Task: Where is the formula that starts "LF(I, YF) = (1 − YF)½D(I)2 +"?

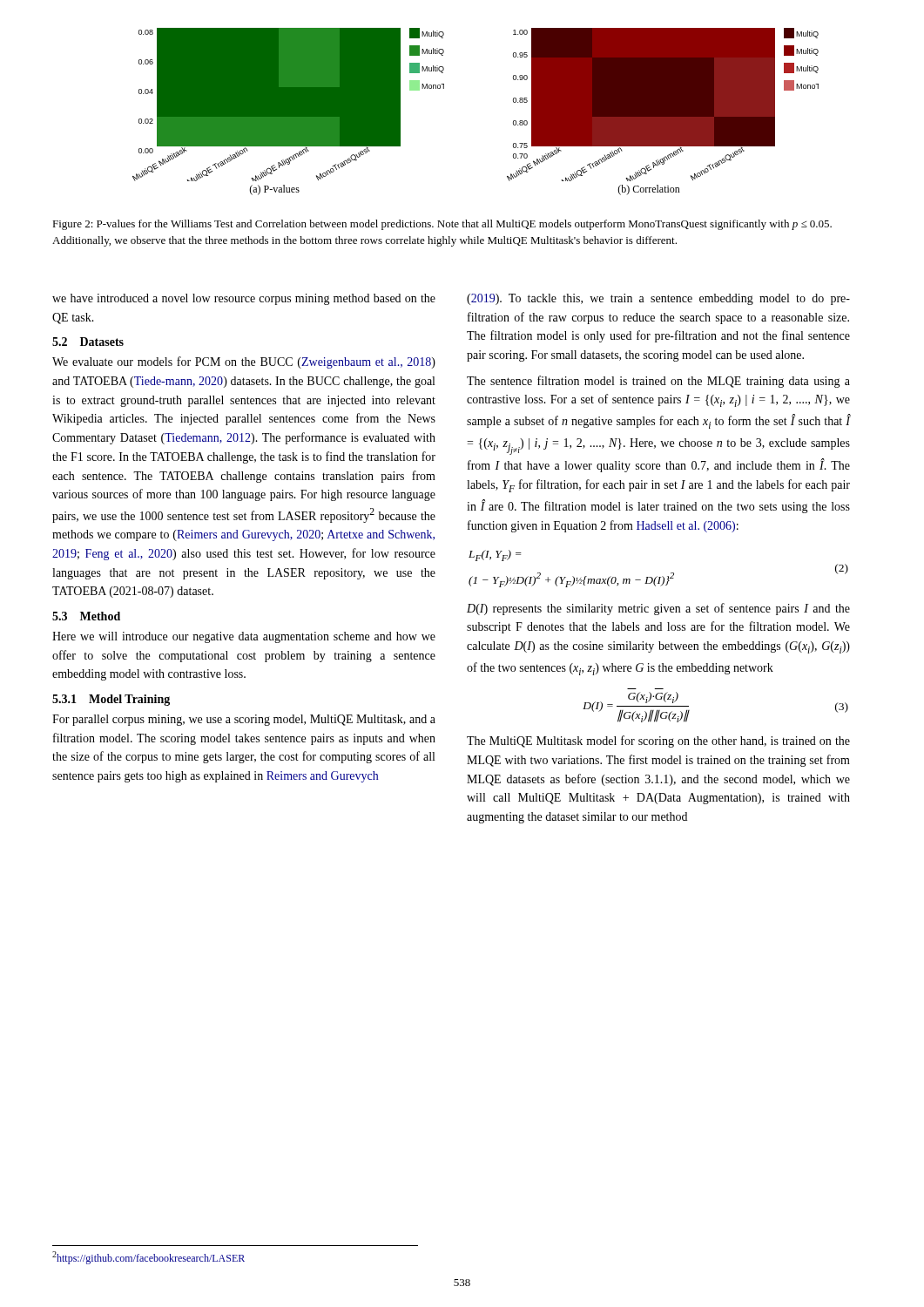Action: point(658,568)
